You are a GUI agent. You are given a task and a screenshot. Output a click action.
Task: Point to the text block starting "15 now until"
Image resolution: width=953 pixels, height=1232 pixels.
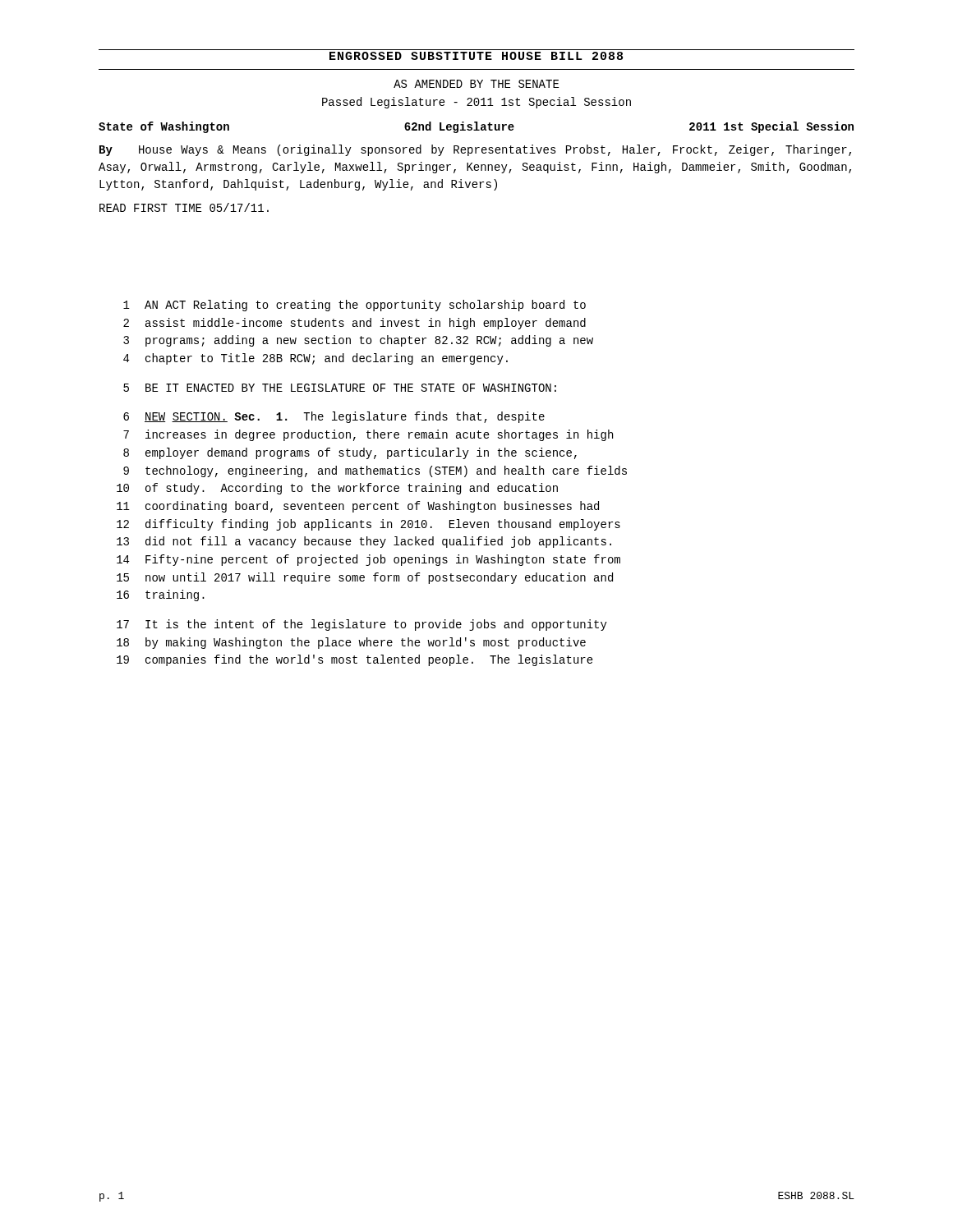tap(476, 579)
